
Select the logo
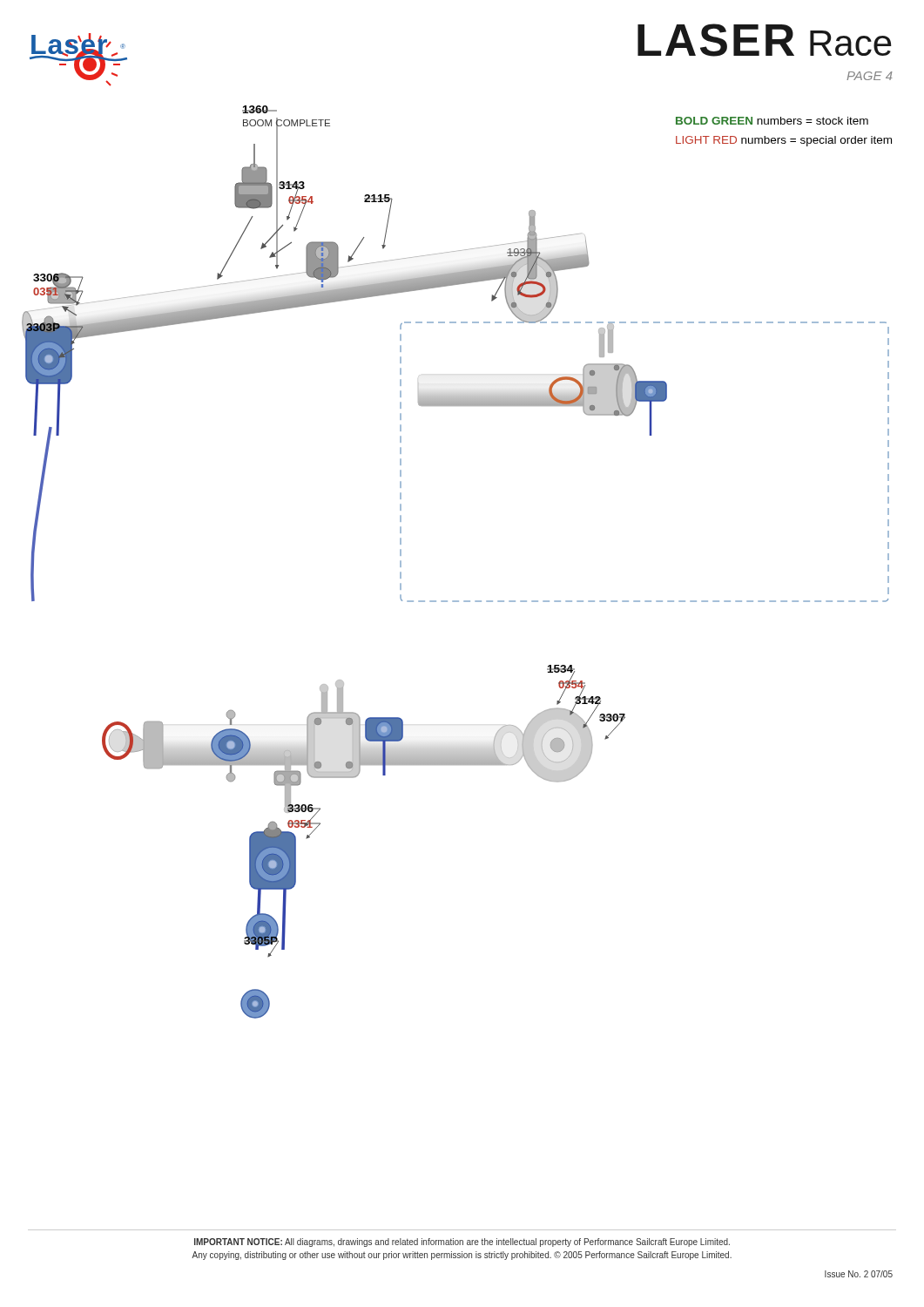[90, 58]
